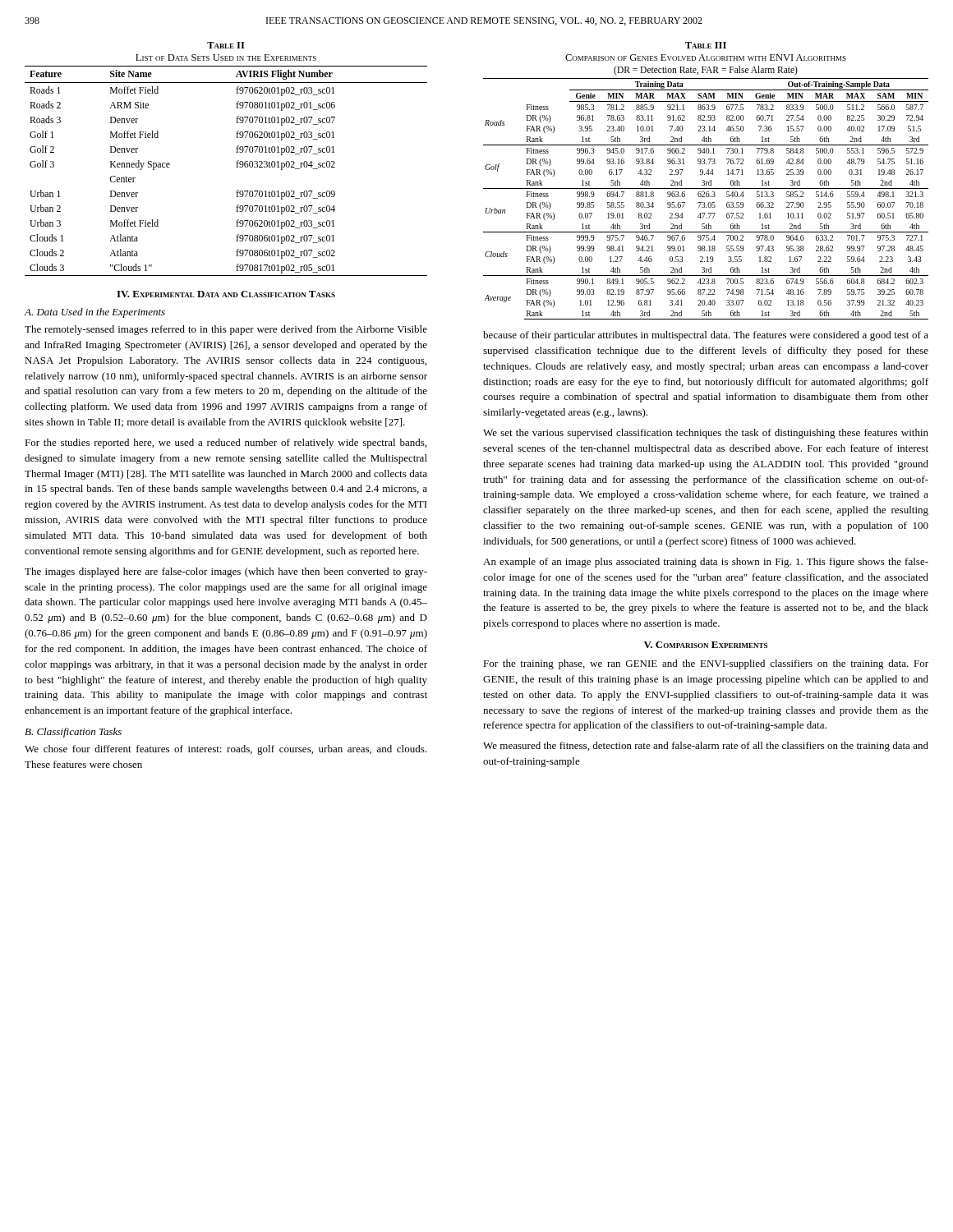Click on the text starting "We measured the"
This screenshot has height=1232, width=953.
[x=706, y=753]
